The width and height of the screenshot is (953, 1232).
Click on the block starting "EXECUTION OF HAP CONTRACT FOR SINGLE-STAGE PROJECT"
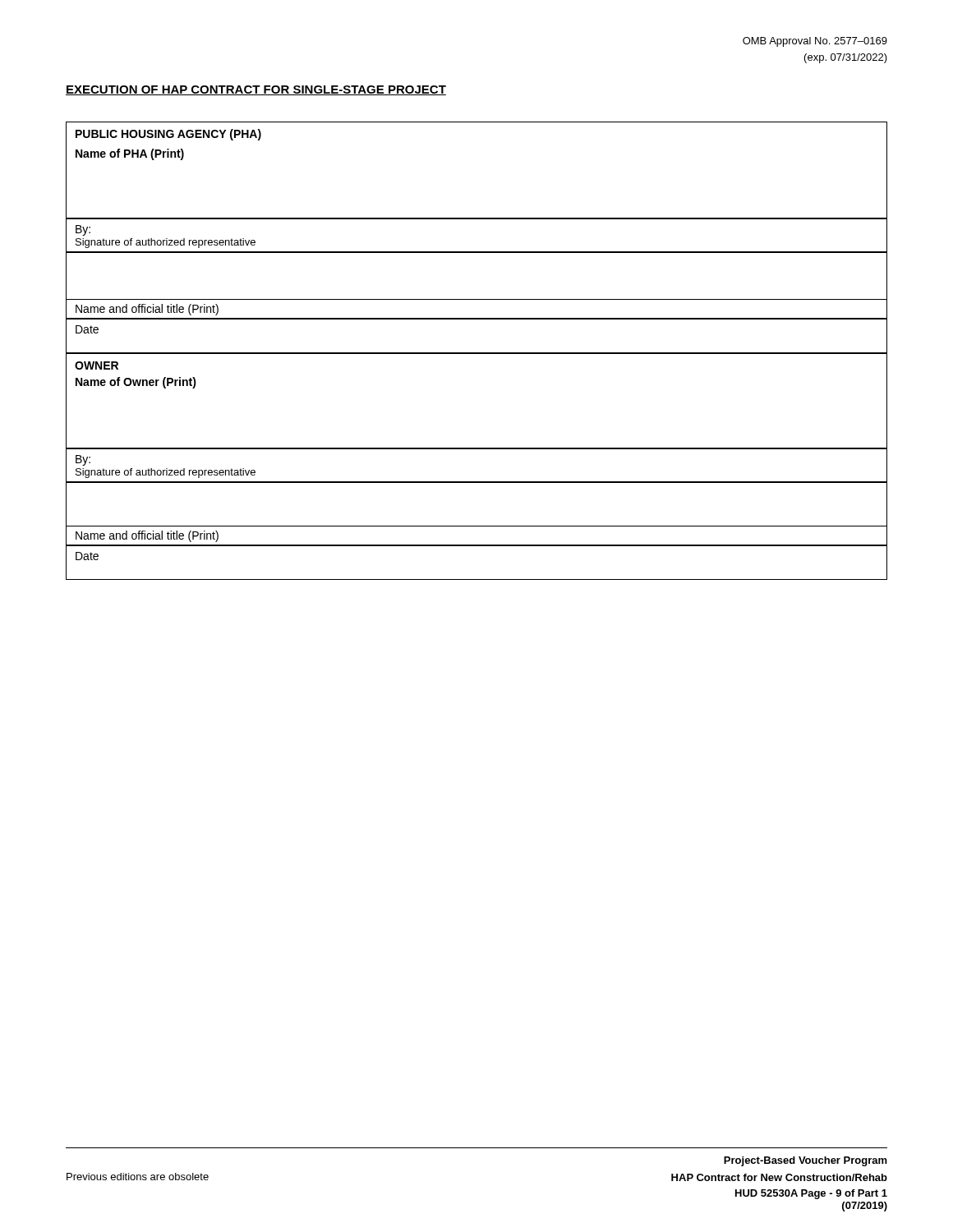click(256, 90)
